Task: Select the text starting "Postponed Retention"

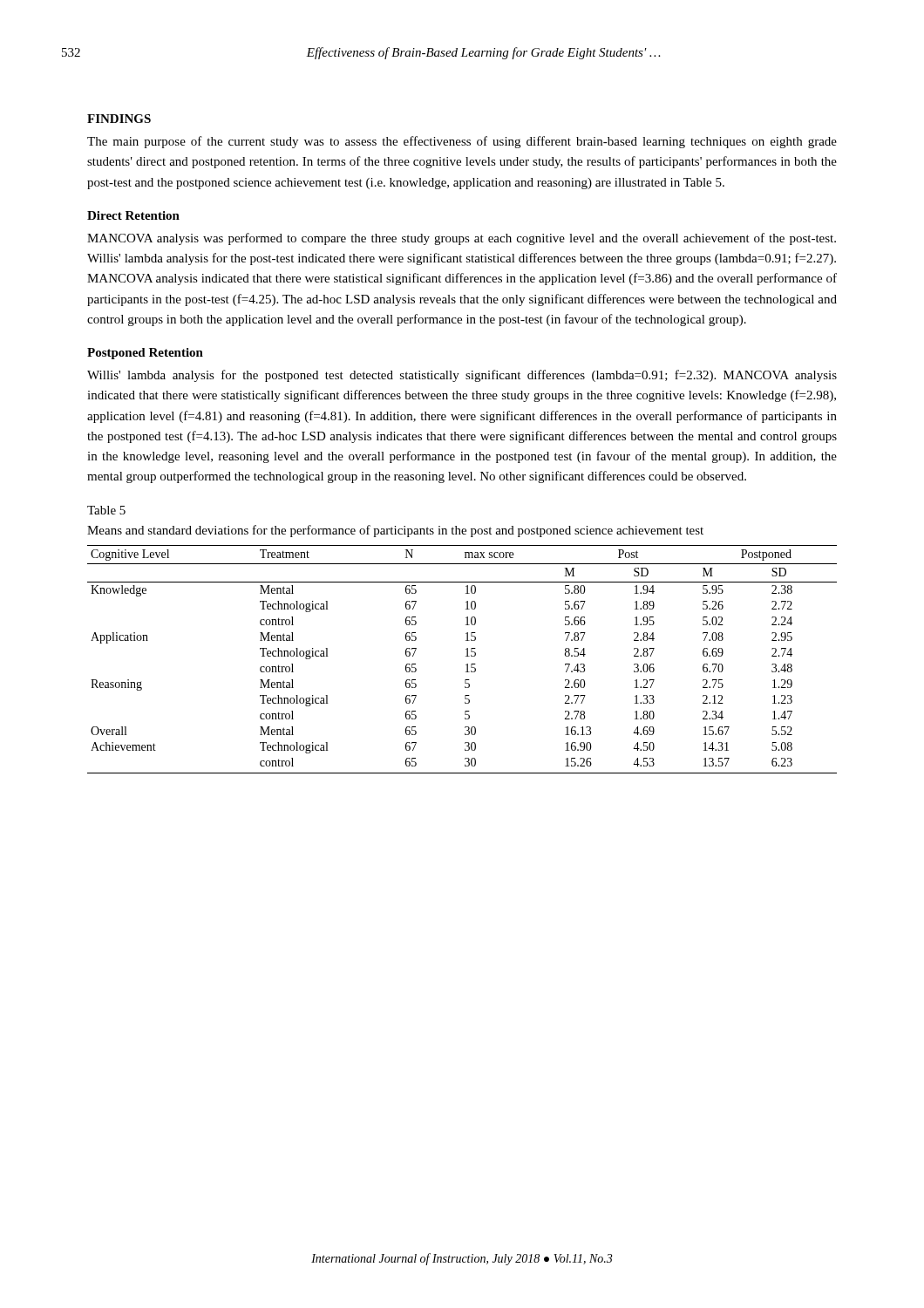Action: coord(145,352)
